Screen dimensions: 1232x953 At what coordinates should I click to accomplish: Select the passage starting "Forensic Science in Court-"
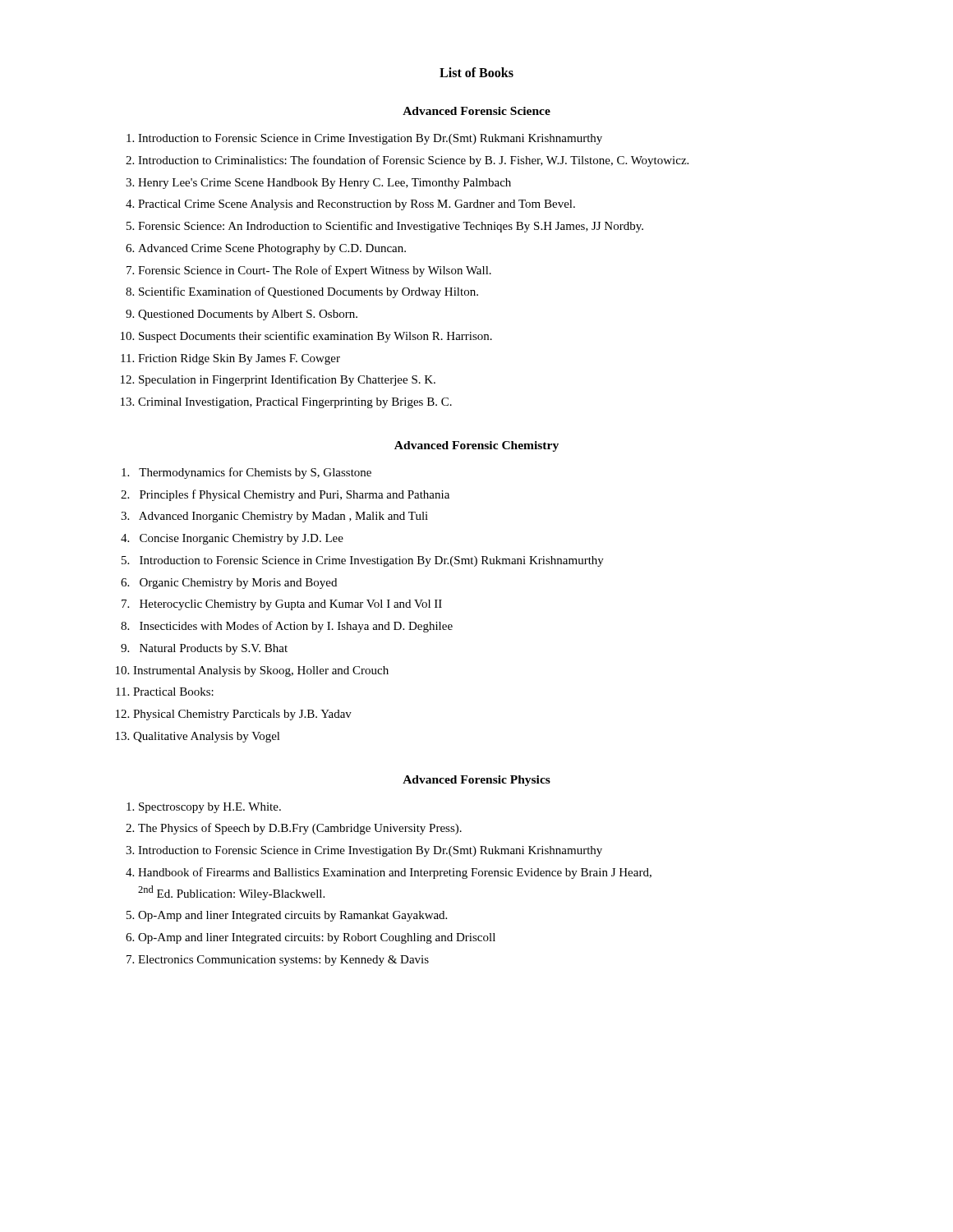pos(315,270)
